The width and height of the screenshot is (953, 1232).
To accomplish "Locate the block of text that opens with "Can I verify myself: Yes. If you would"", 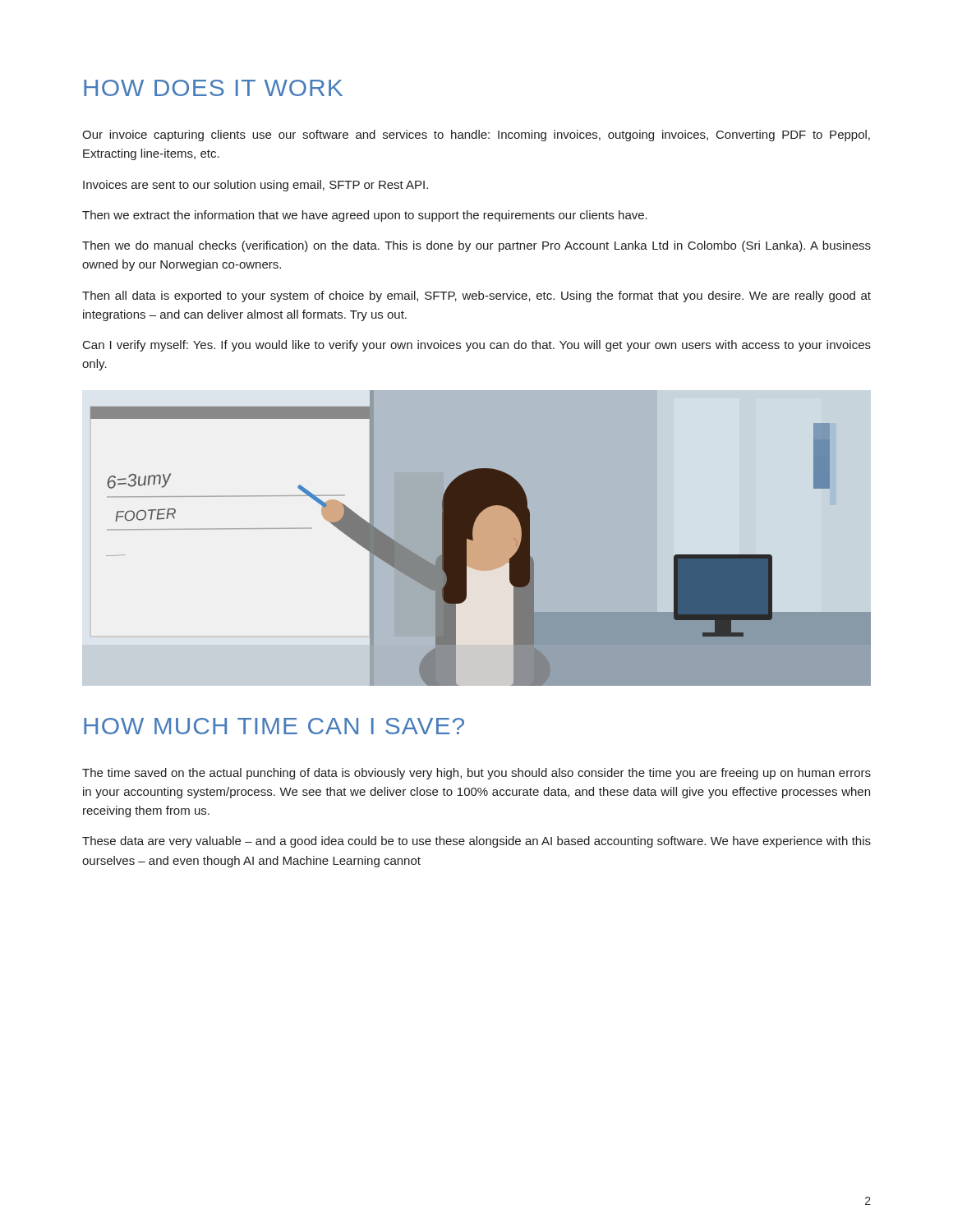I will [x=476, y=354].
